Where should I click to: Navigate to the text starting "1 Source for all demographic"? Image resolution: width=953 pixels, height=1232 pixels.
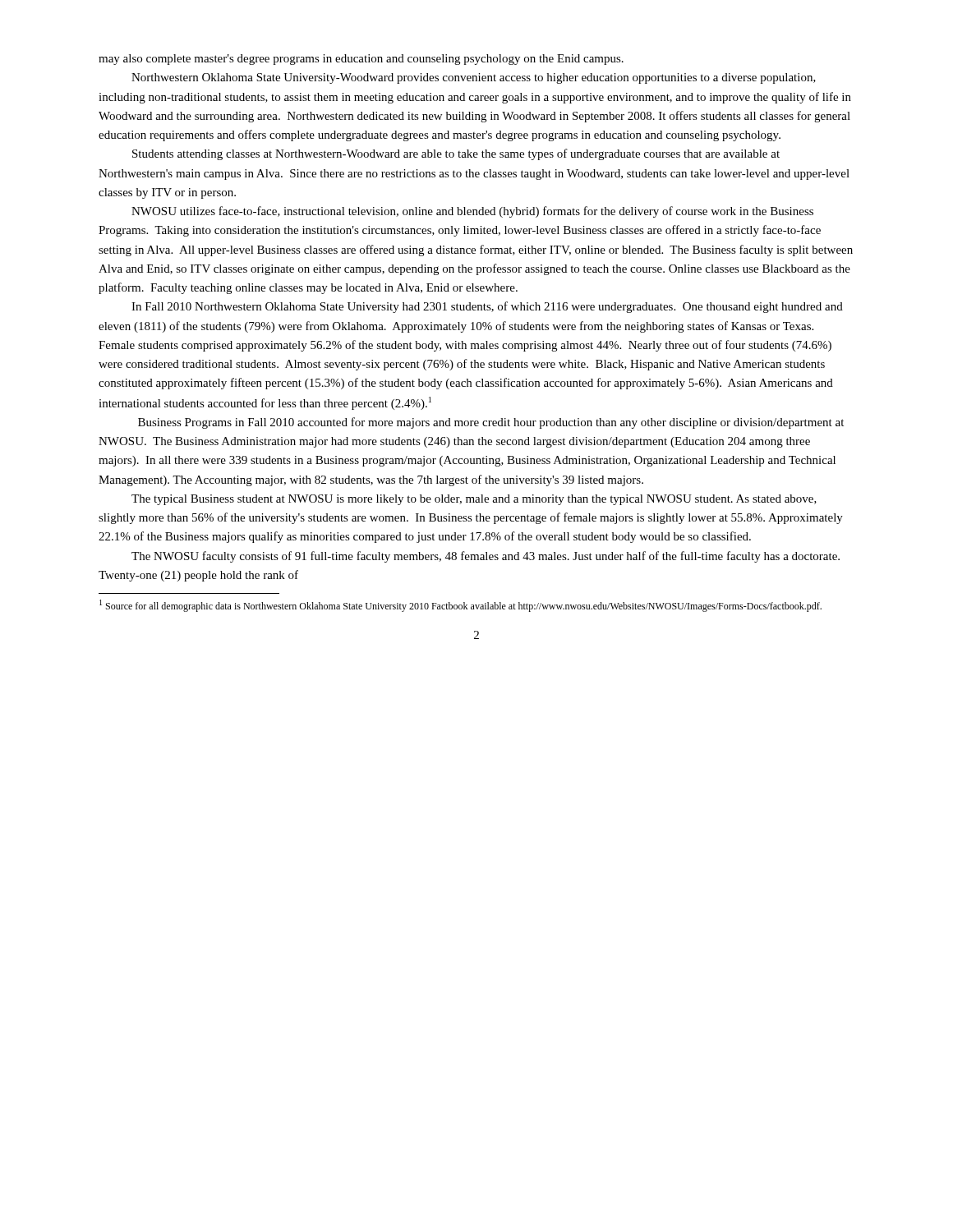(x=476, y=605)
